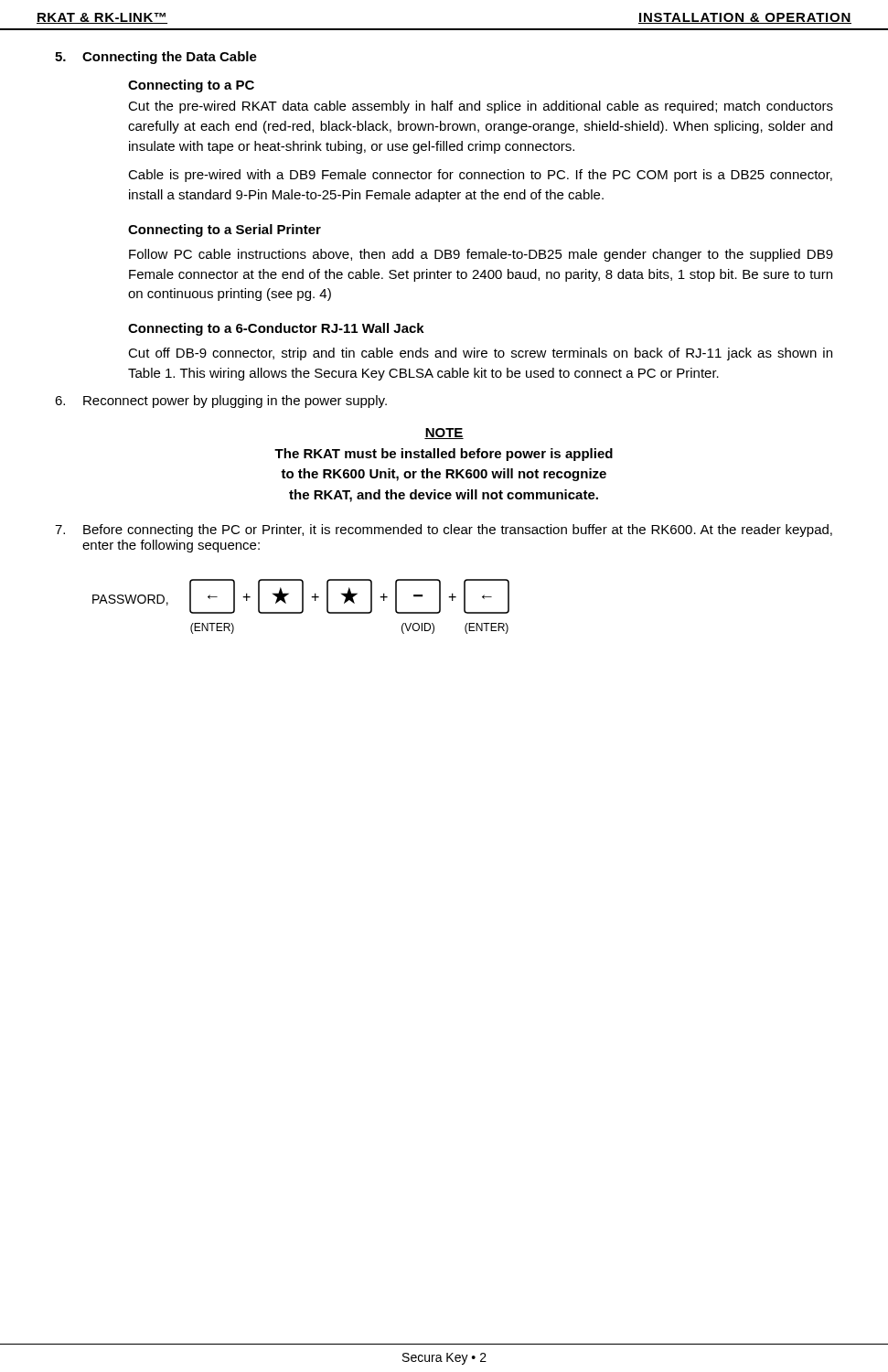This screenshot has height=1372, width=888.
Task: Click the passage that begins "NOTE The RKAT must be"
Action: [444, 464]
